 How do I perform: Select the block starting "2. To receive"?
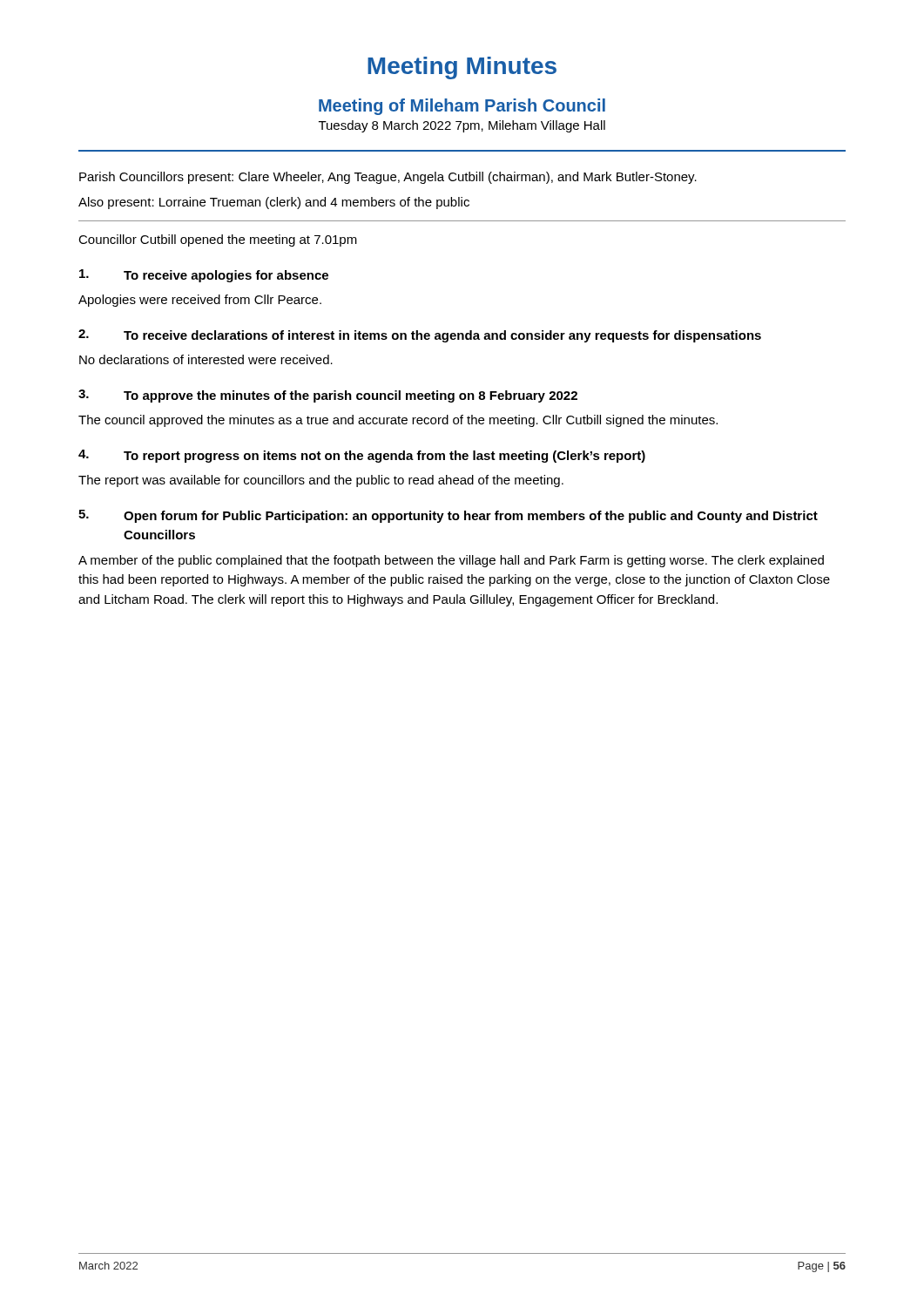pyautogui.click(x=420, y=335)
